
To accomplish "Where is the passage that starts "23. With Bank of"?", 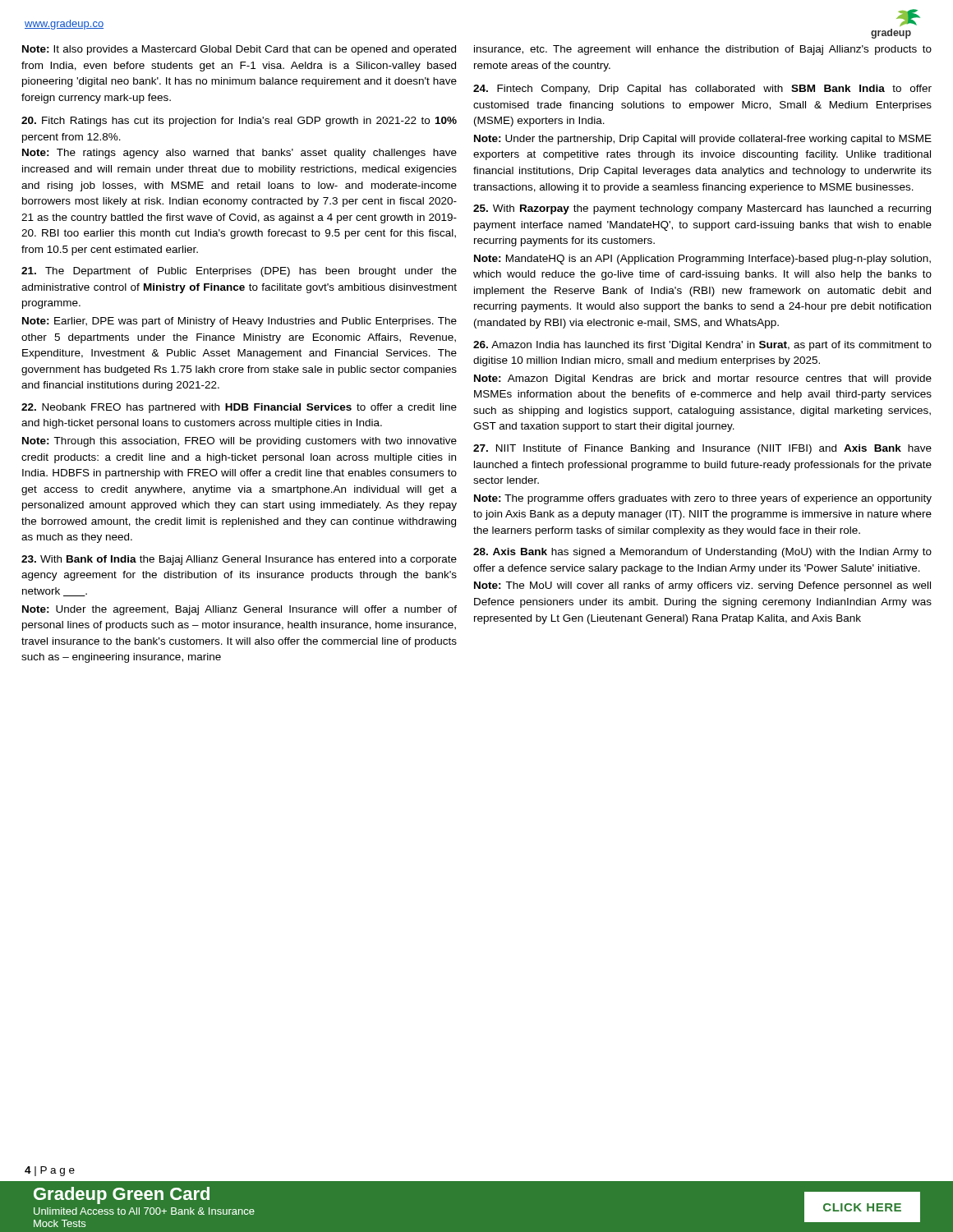I will pos(239,609).
